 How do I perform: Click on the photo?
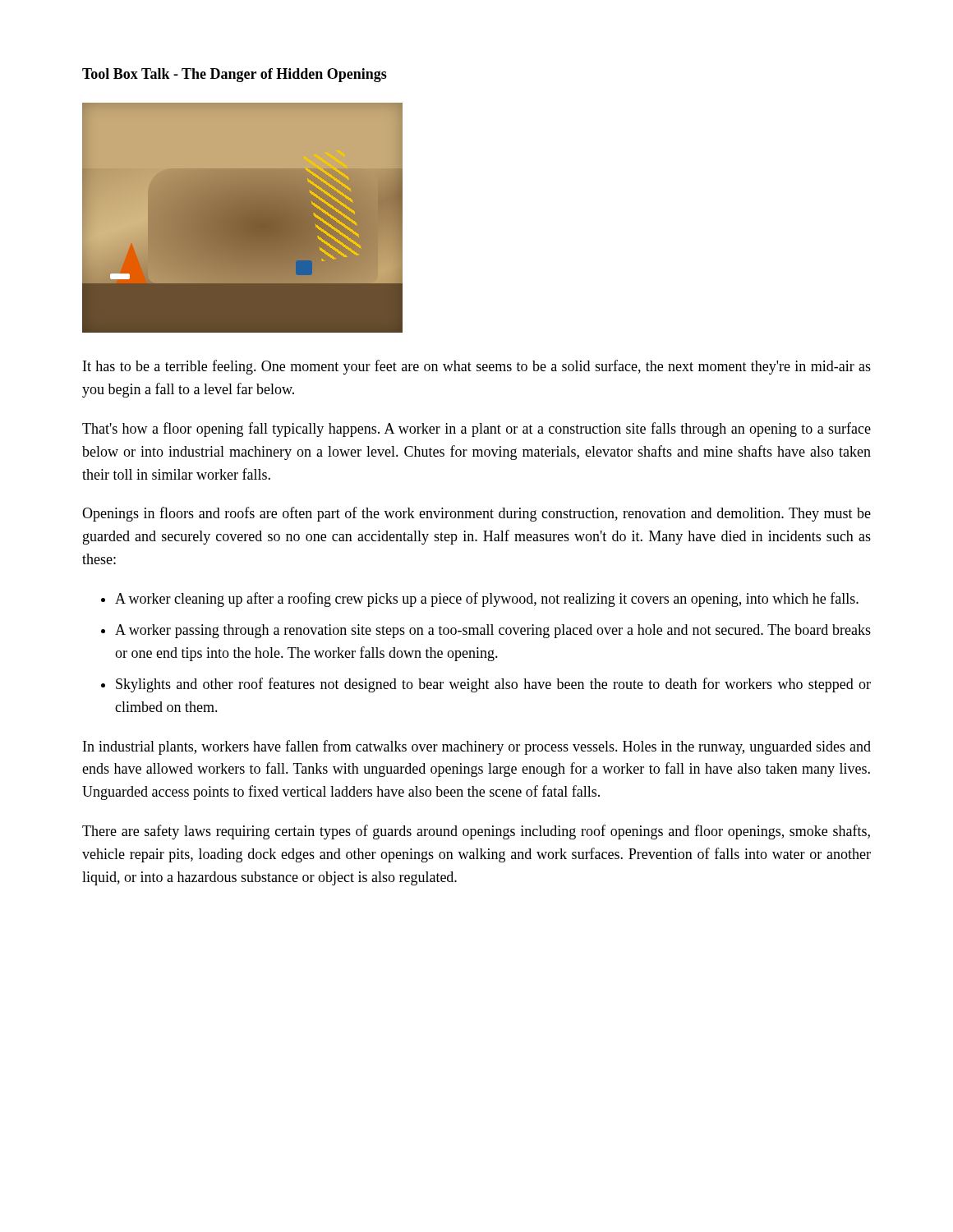[476, 218]
